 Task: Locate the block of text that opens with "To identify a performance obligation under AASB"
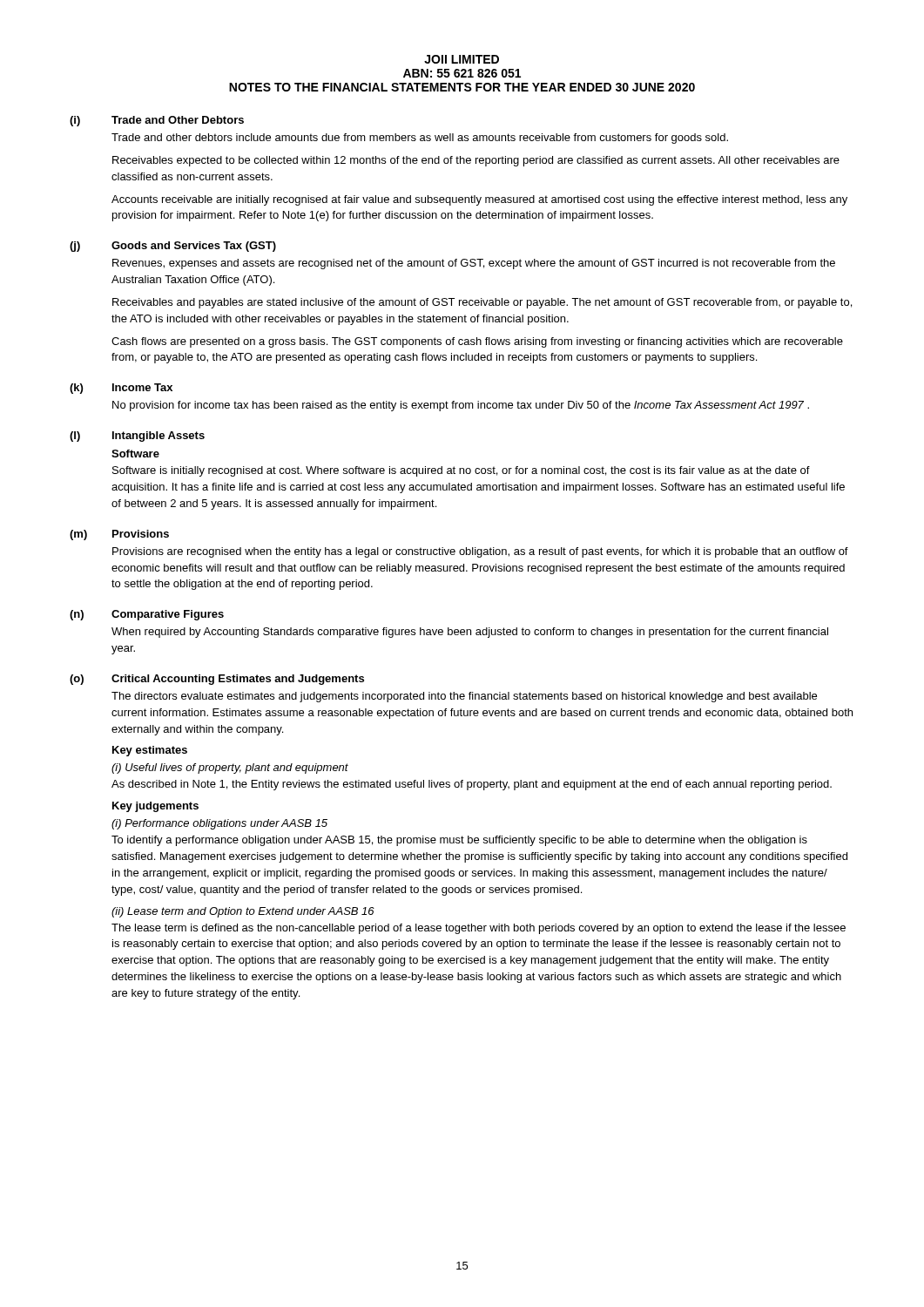click(480, 864)
